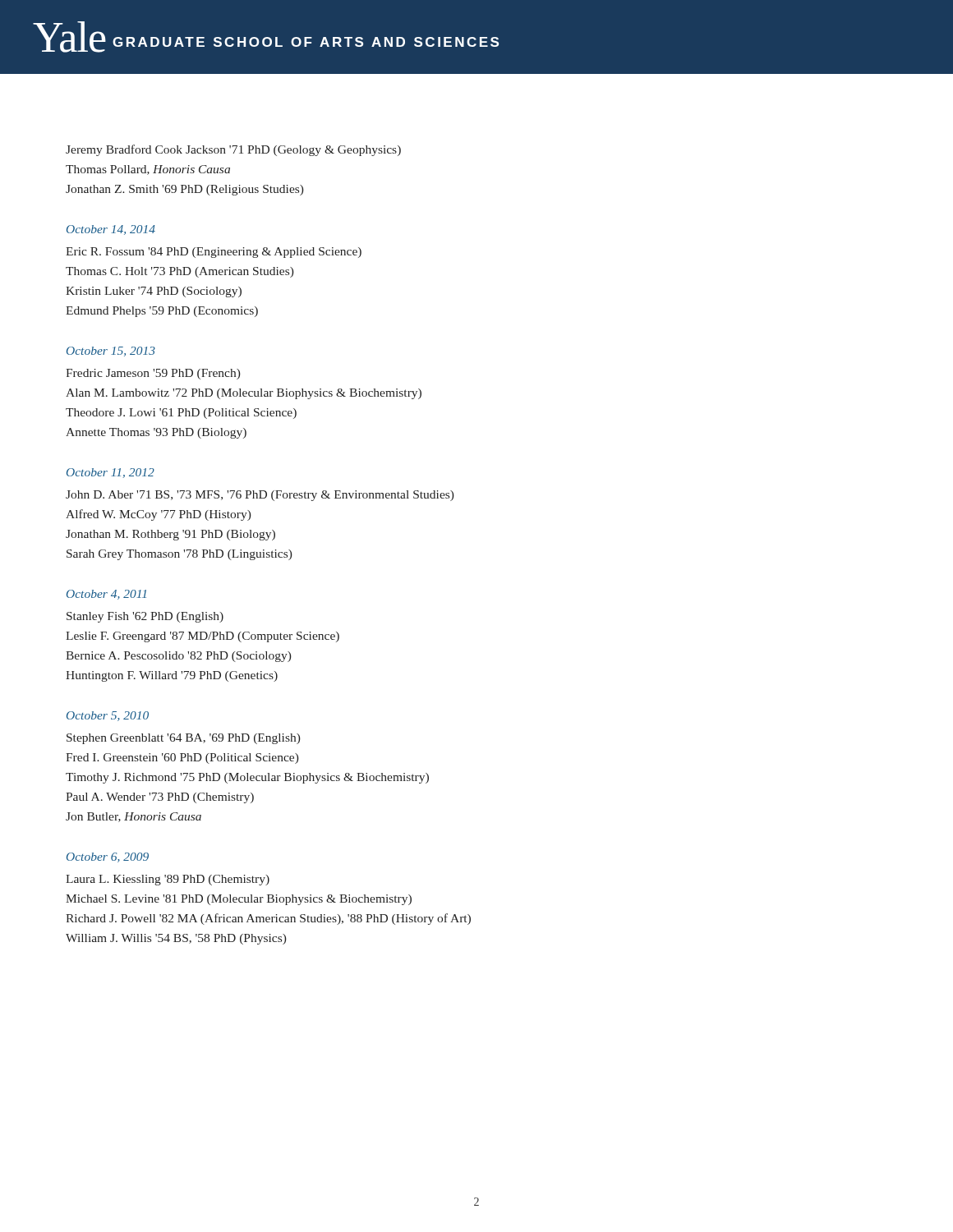Point to the block starting "October 14, 2014 Eric R. Fossum '84"
Viewport: 953px width, 1232px height.
(111, 230)
